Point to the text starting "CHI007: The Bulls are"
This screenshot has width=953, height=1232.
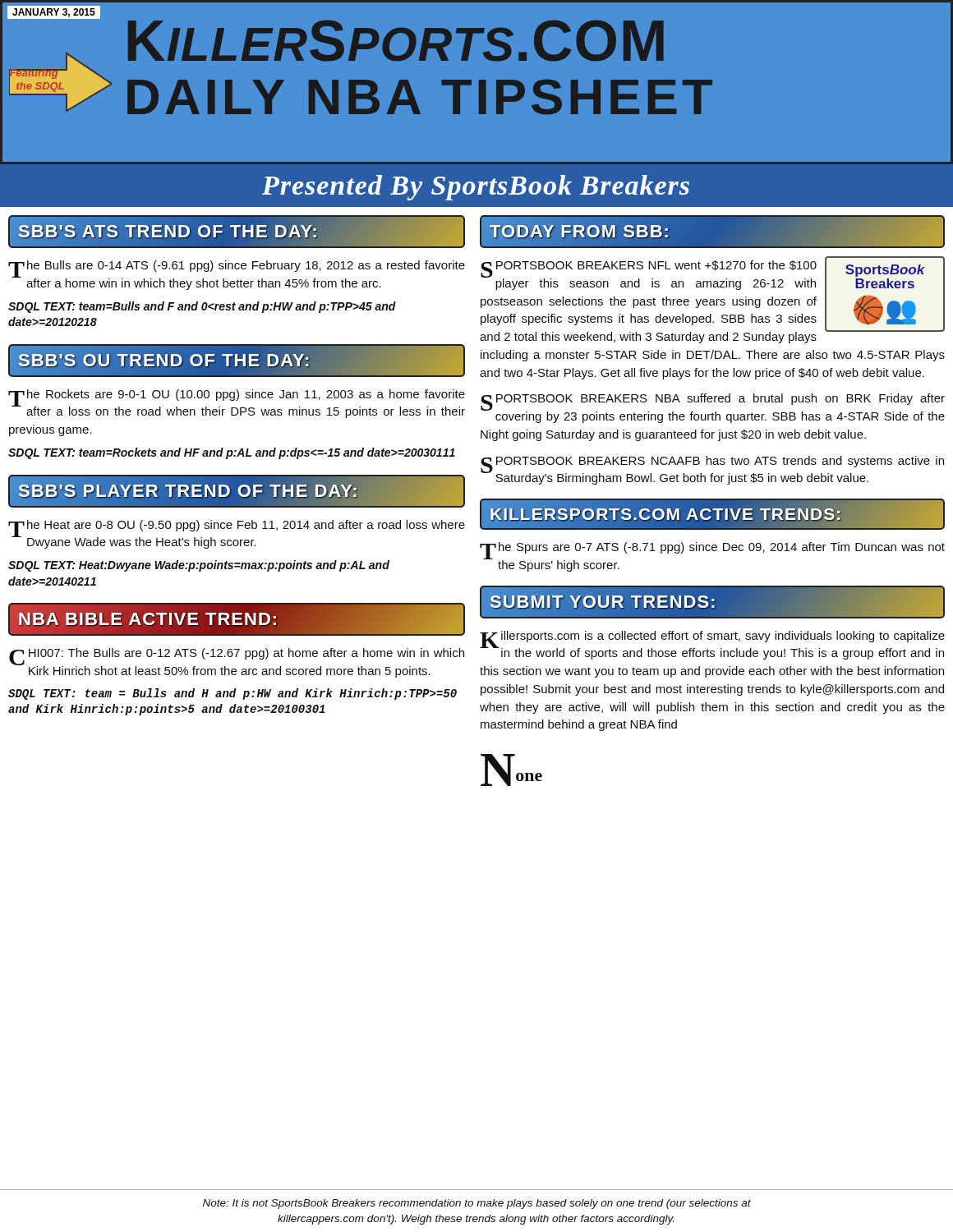pyautogui.click(x=237, y=661)
